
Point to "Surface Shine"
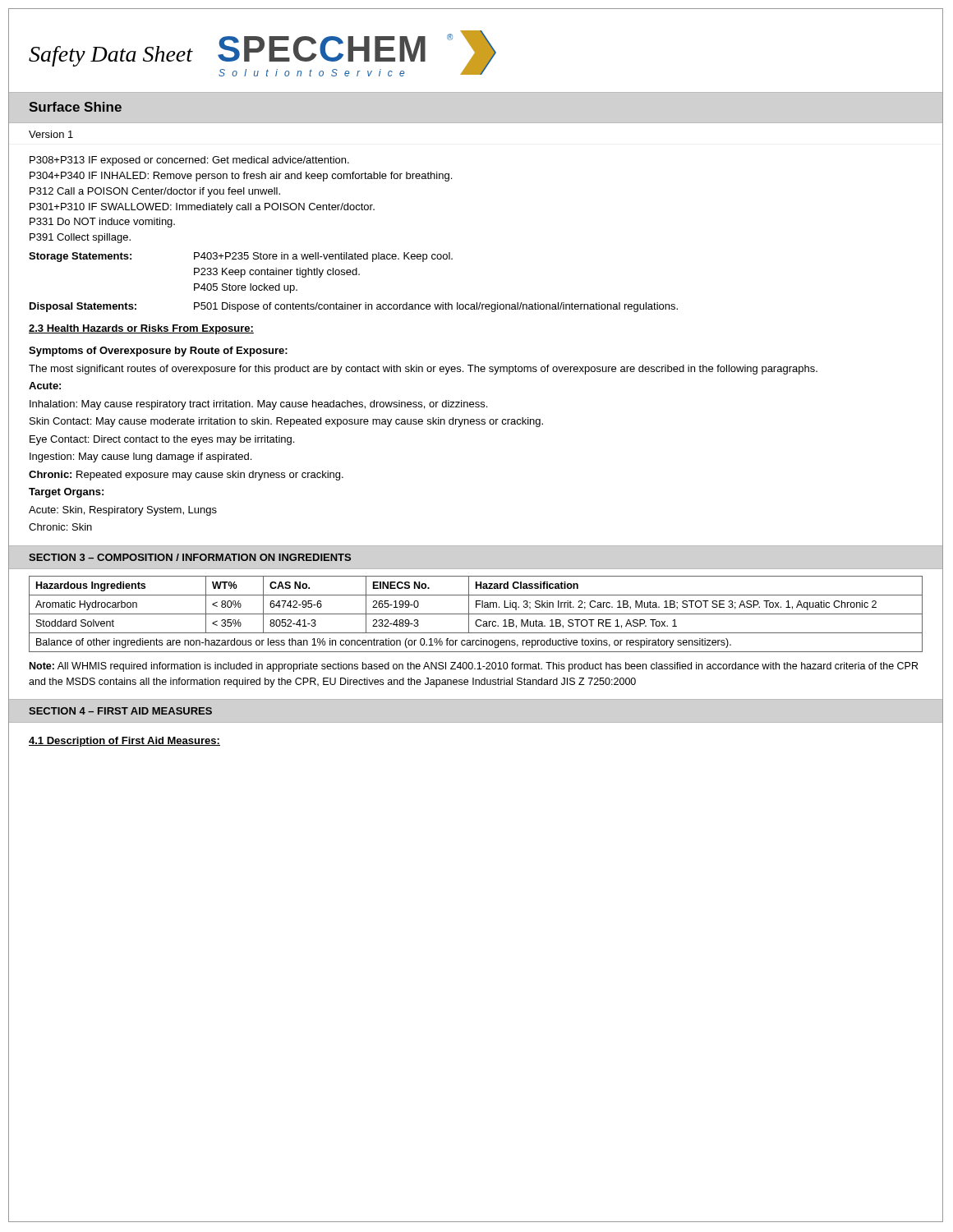[x=75, y=107]
